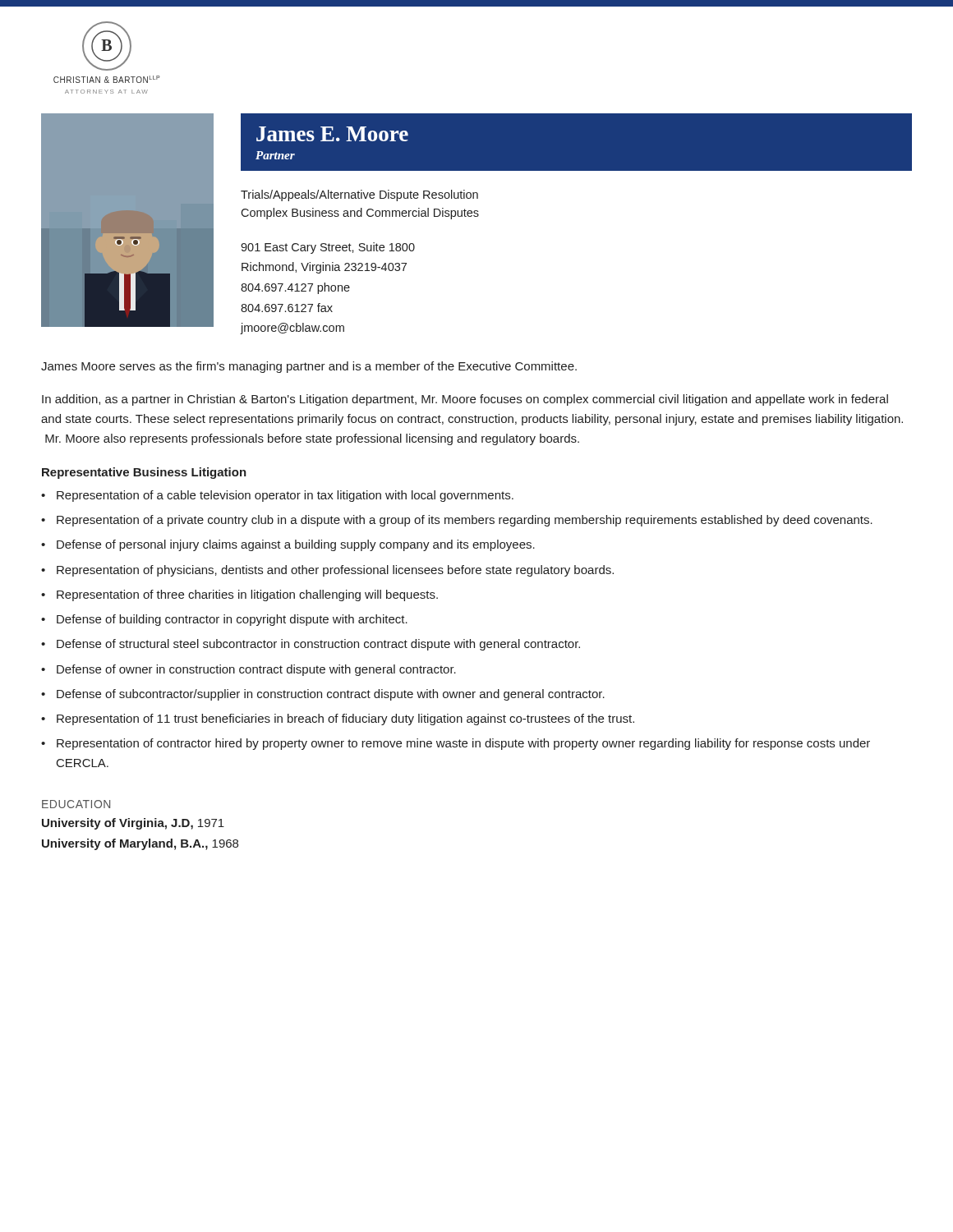Click on the block starting "James E. Moore"
The image size is (953, 1232).
click(x=332, y=134)
